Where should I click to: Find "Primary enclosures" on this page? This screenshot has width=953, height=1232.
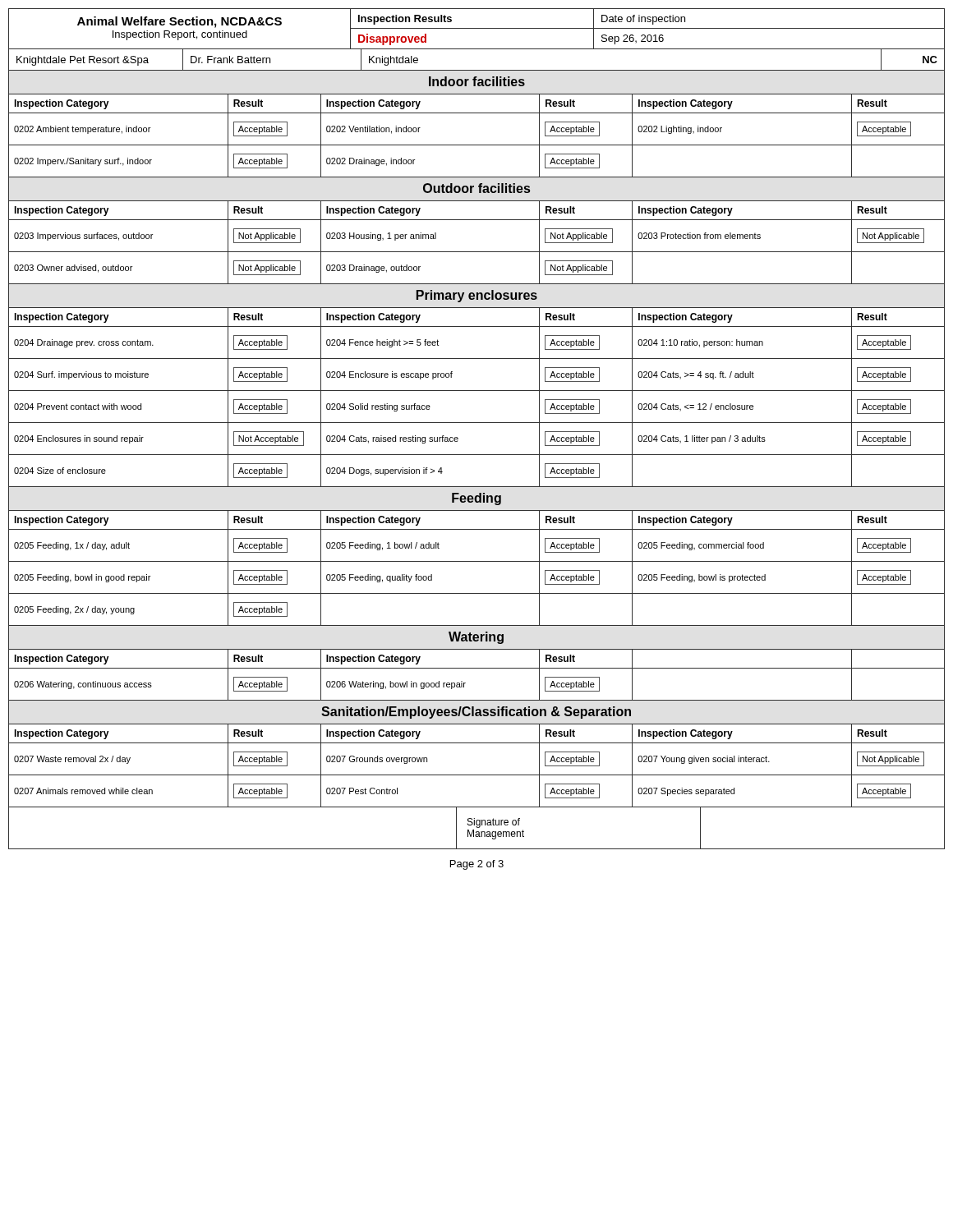tap(476, 295)
